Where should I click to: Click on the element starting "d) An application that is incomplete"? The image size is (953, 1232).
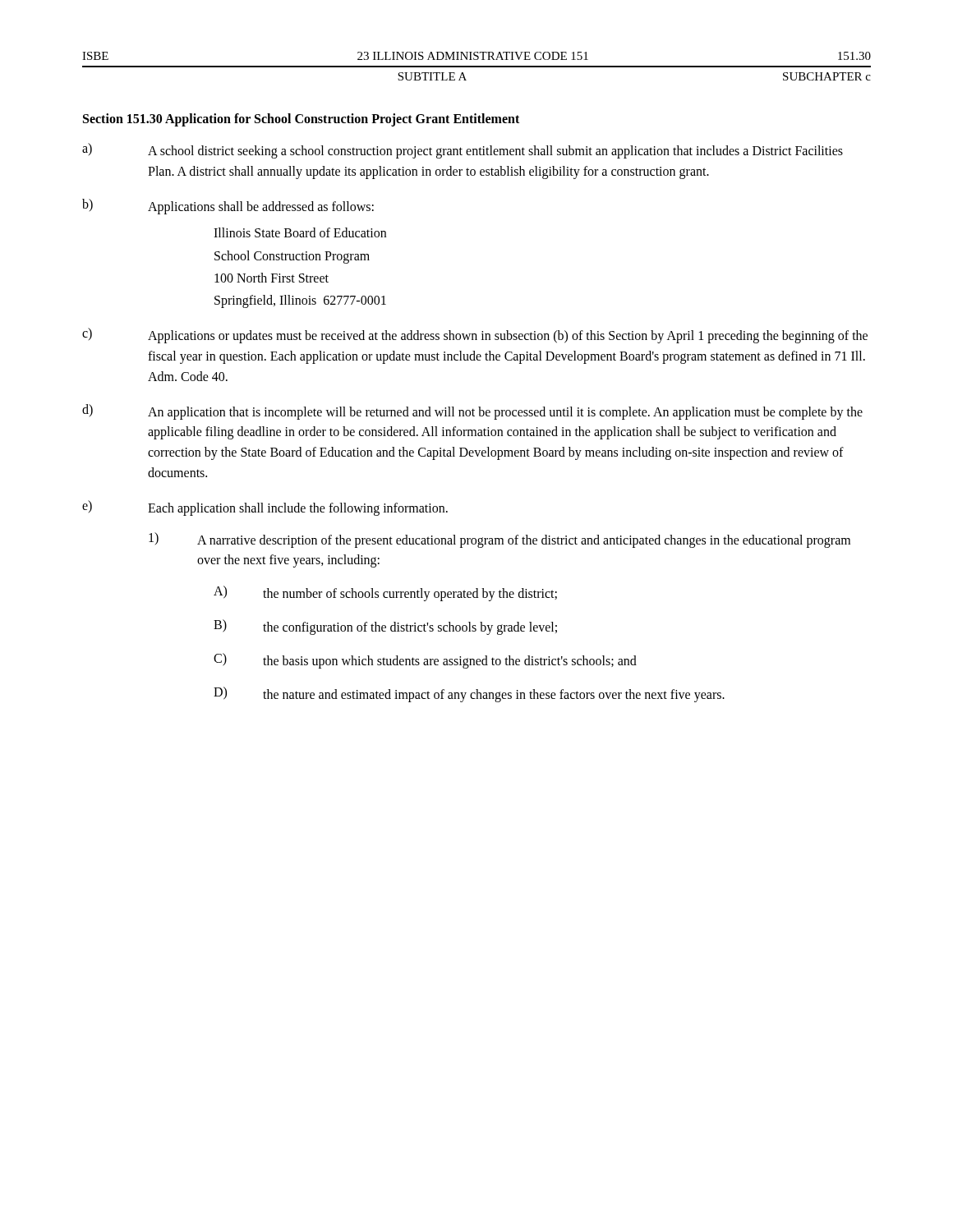[x=476, y=443]
